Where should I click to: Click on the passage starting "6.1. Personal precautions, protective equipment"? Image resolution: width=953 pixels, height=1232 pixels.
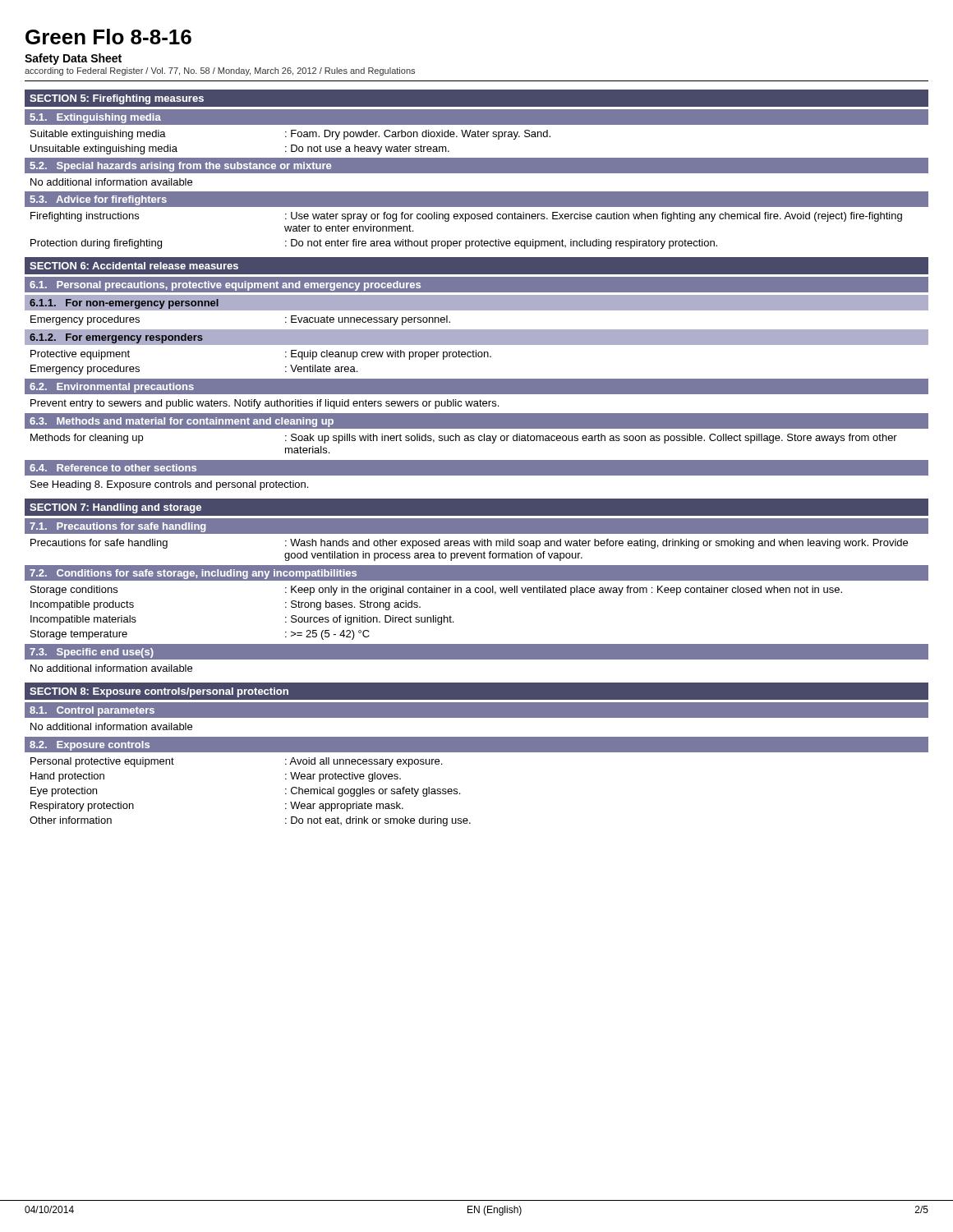[x=225, y=285]
